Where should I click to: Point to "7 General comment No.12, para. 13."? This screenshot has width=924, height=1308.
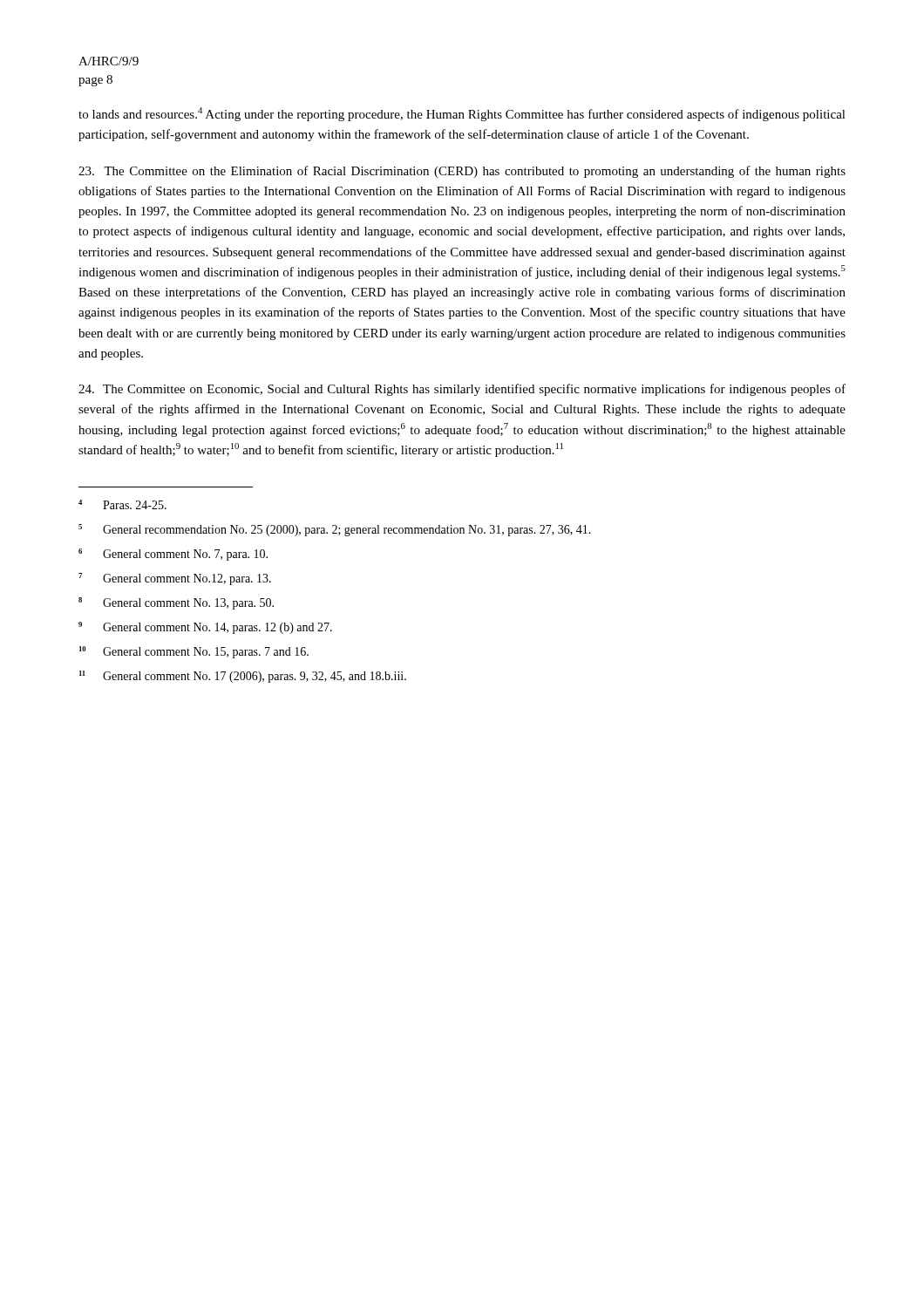click(x=175, y=579)
